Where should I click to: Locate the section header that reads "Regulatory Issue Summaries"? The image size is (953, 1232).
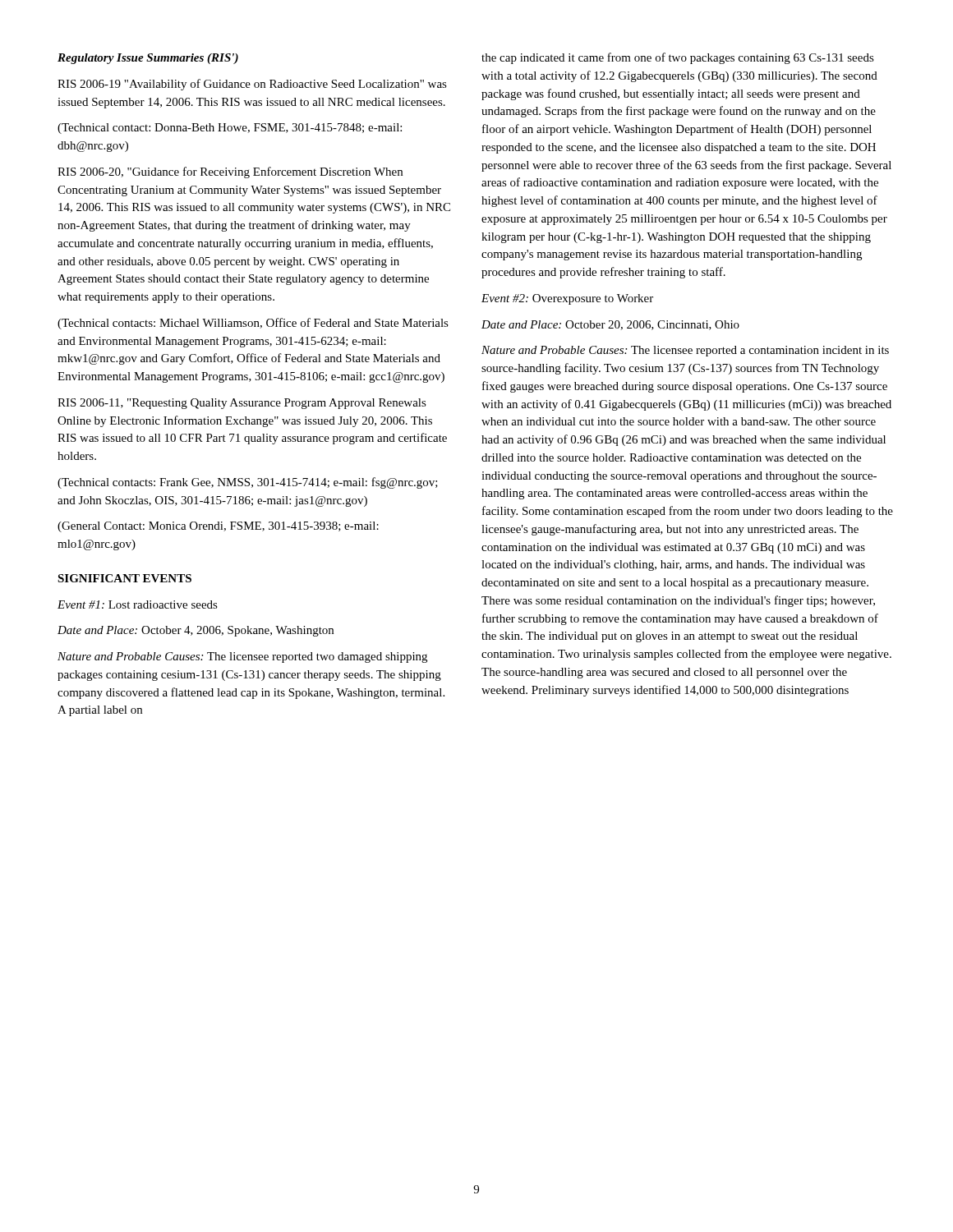point(148,59)
